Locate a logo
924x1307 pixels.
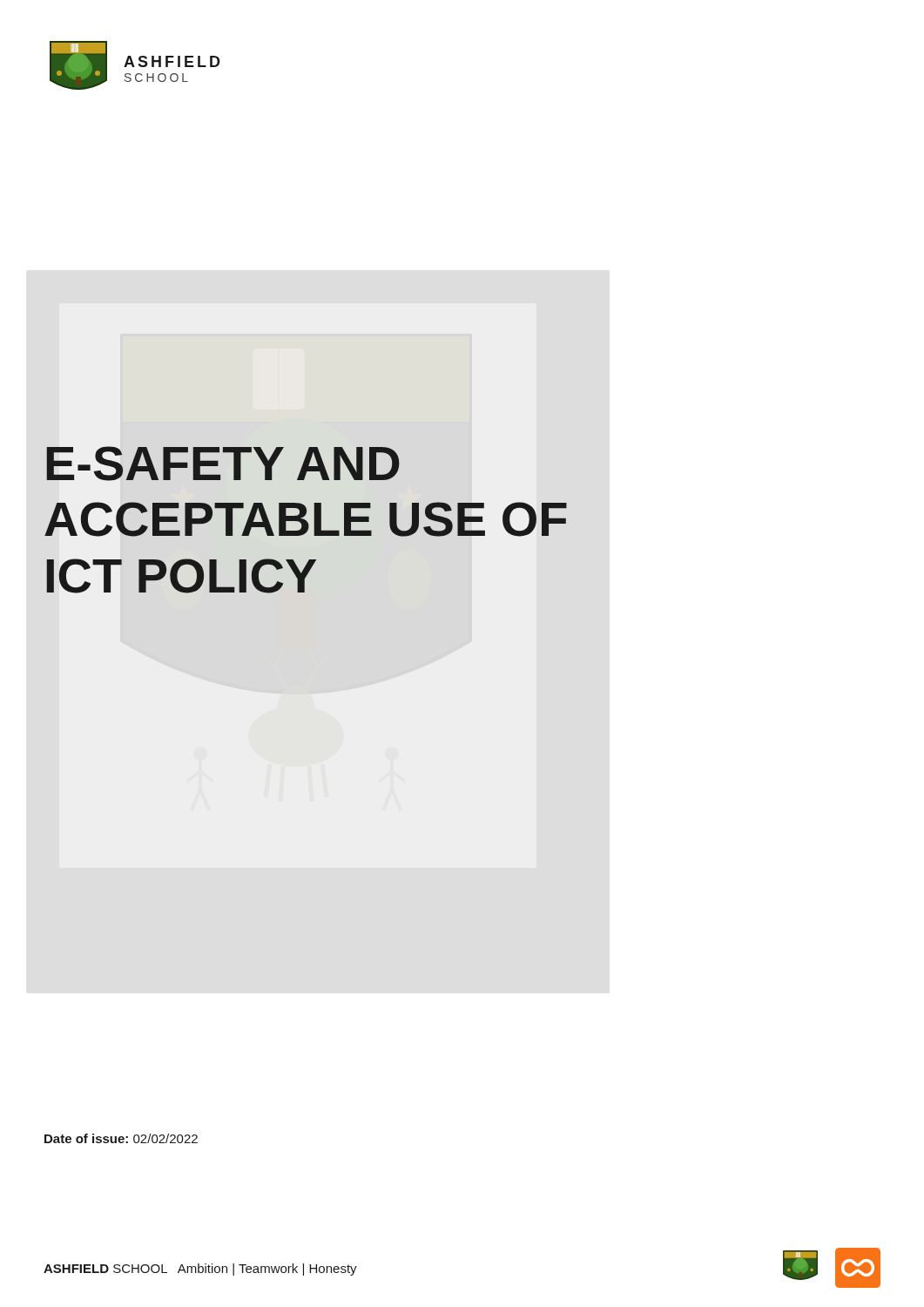coord(133,70)
